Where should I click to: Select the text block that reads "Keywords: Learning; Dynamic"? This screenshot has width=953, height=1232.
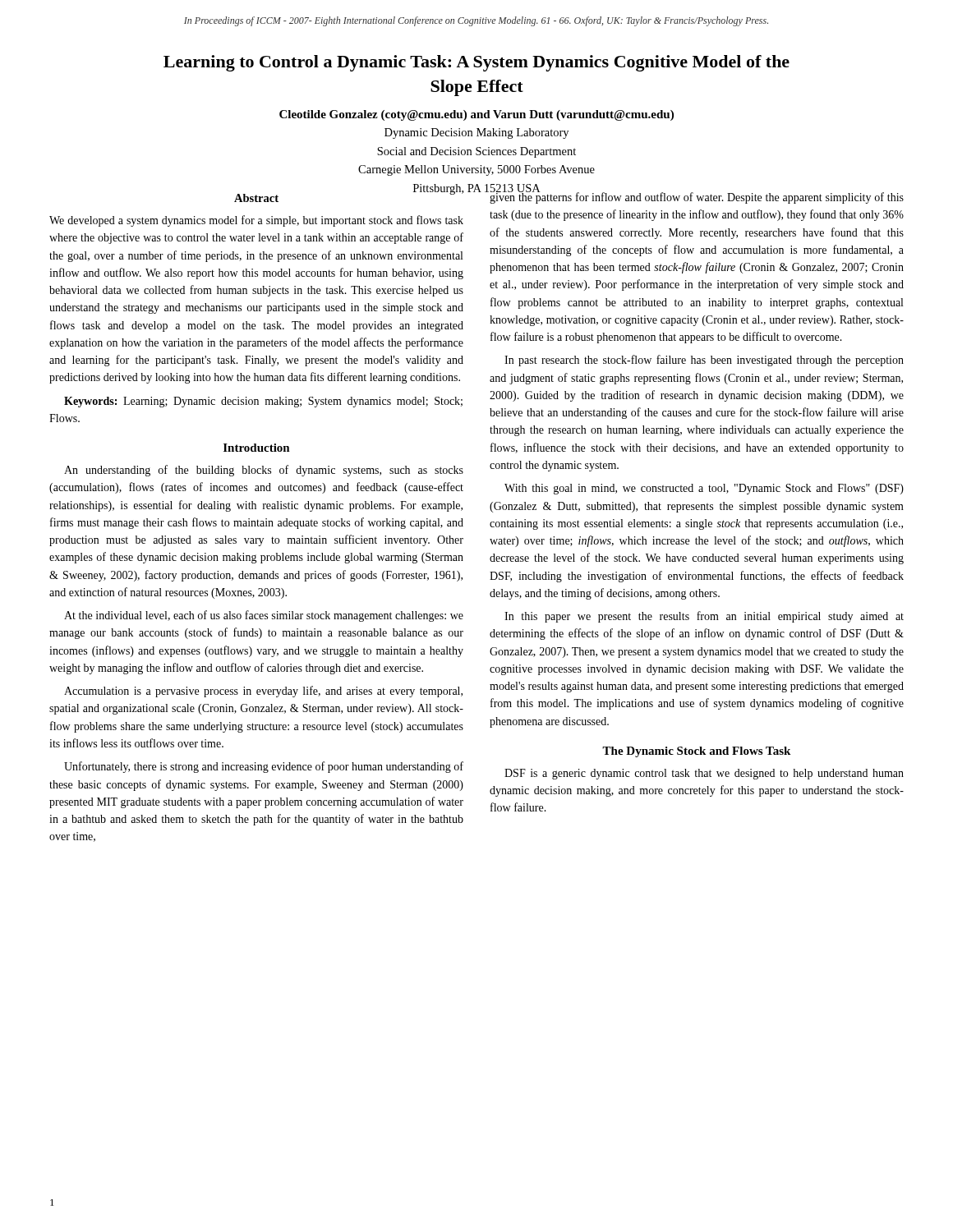[x=256, y=410]
